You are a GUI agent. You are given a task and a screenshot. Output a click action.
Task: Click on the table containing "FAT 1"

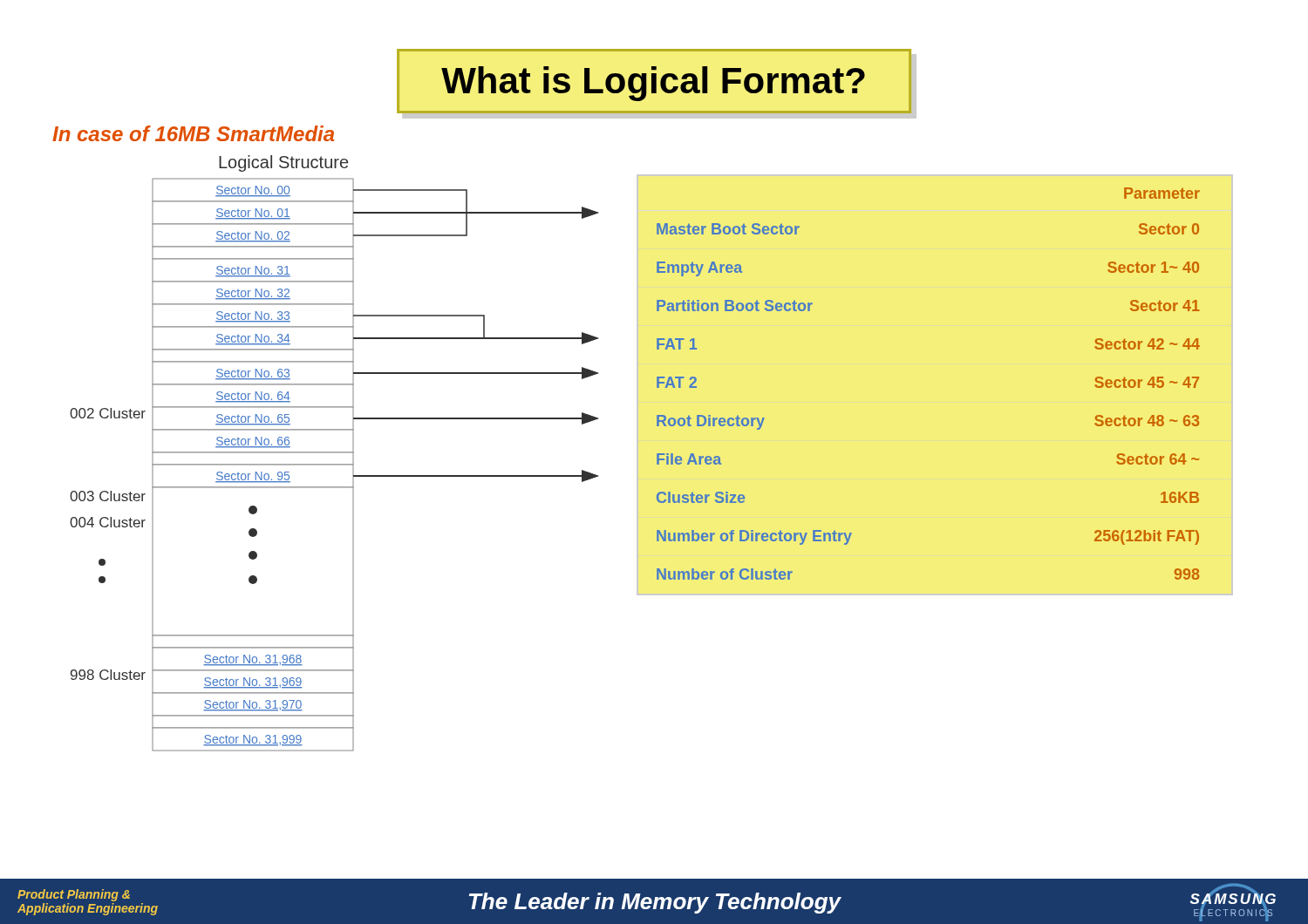935,385
